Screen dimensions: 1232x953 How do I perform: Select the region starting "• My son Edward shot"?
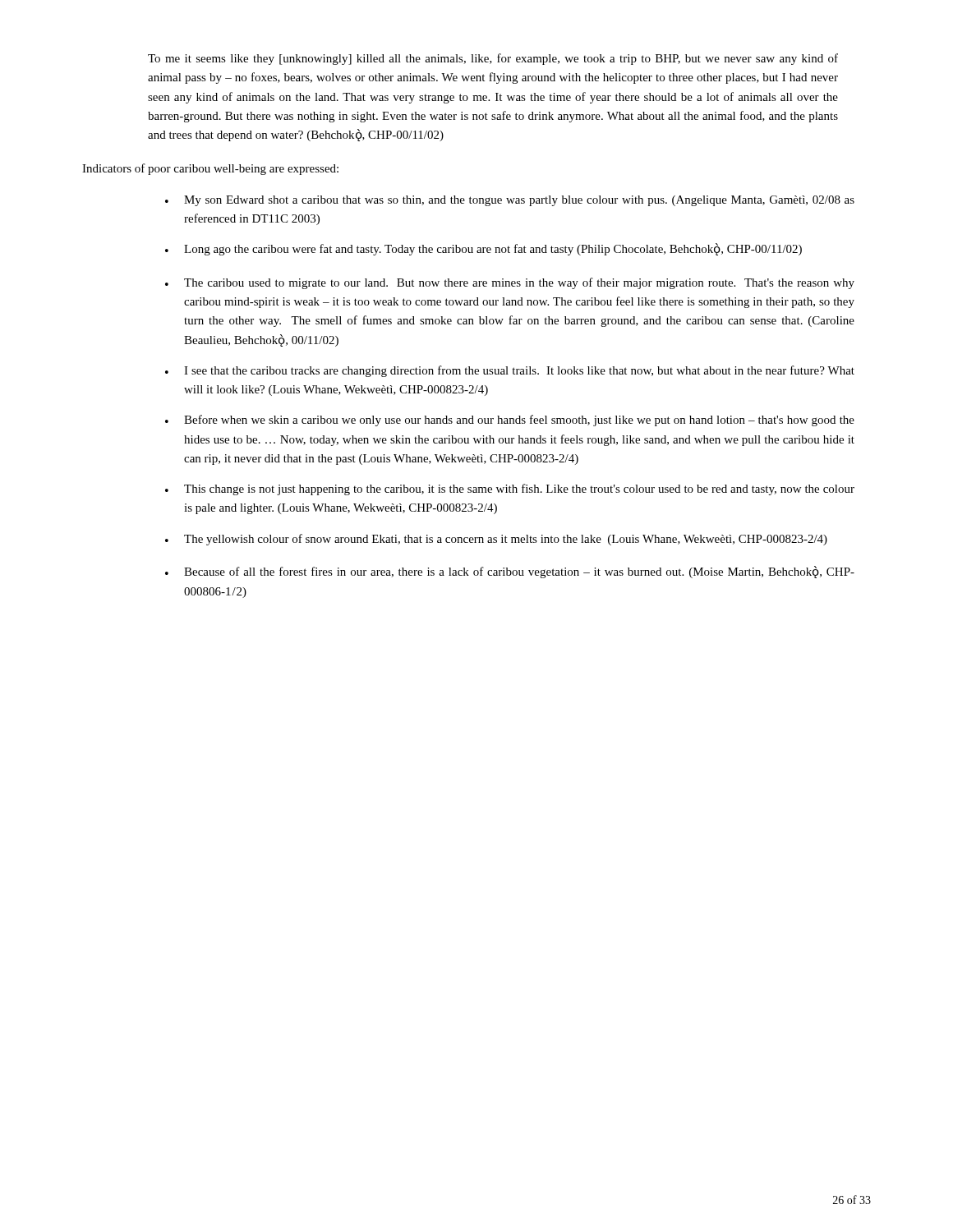[x=509, y=209]
